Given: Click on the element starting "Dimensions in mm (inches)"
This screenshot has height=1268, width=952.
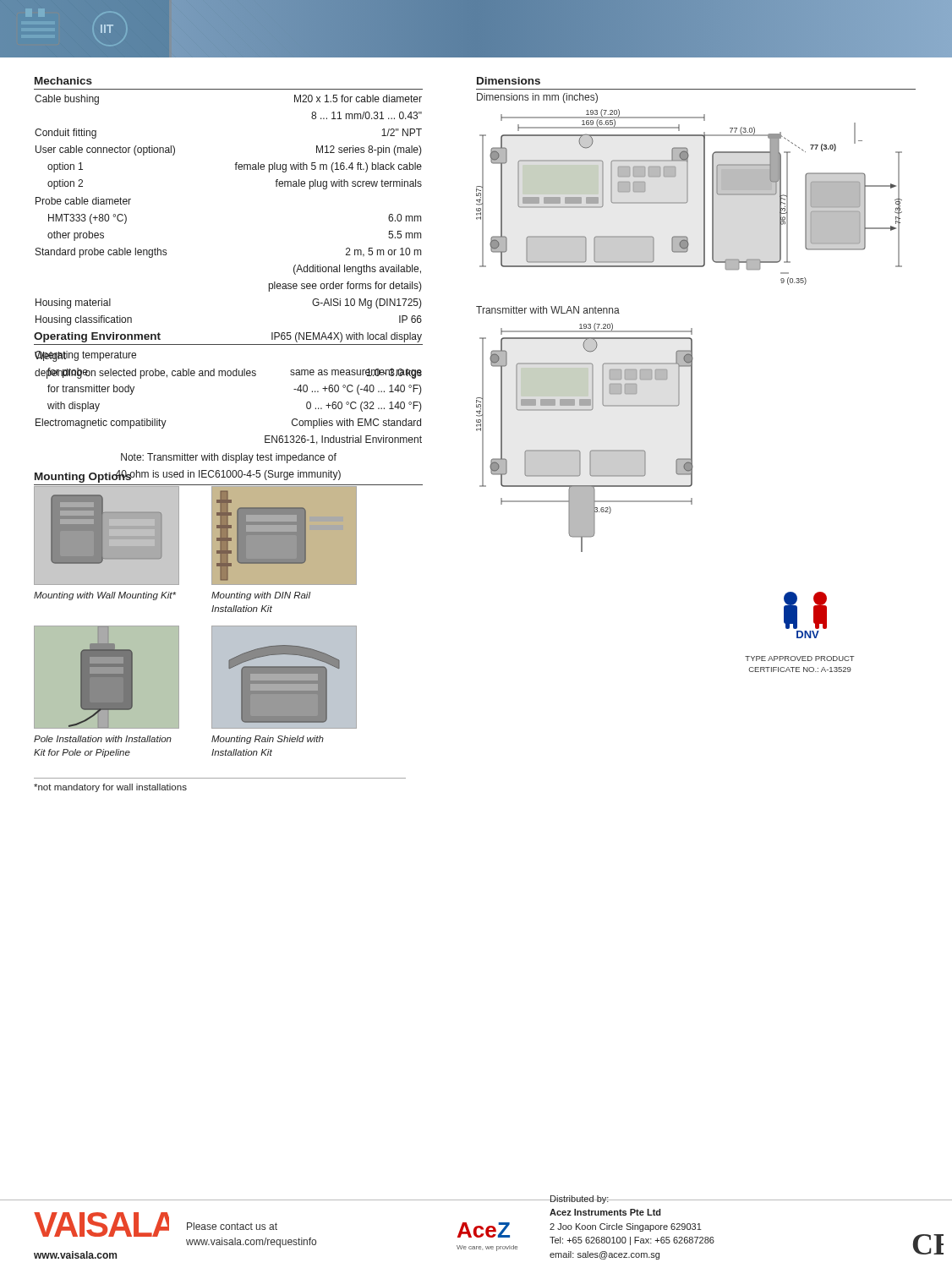Looking at the screenshot, I should (x=537, y=97).
